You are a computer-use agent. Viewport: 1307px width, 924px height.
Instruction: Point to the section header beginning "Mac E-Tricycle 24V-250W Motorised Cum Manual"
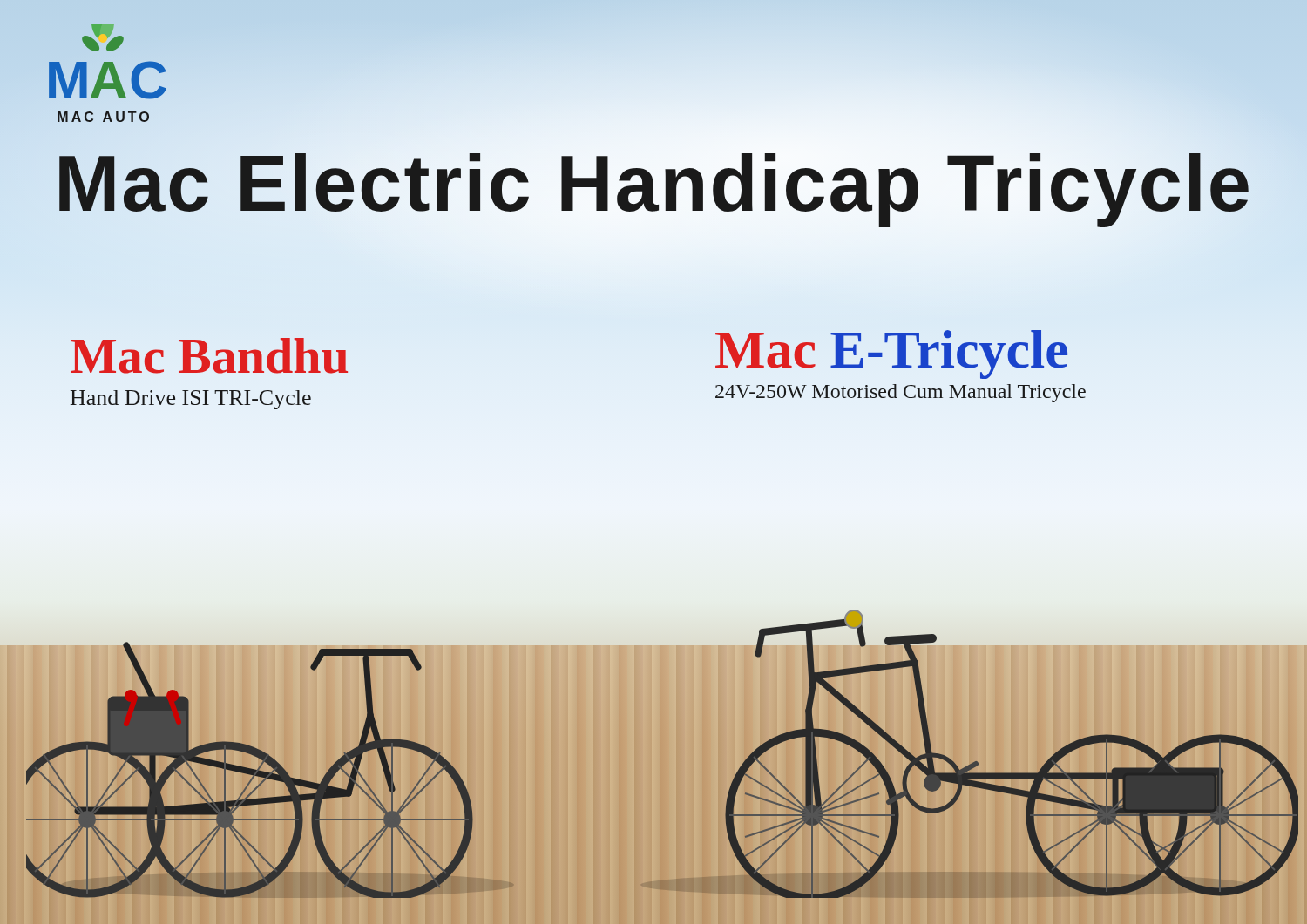coord(900,363)
